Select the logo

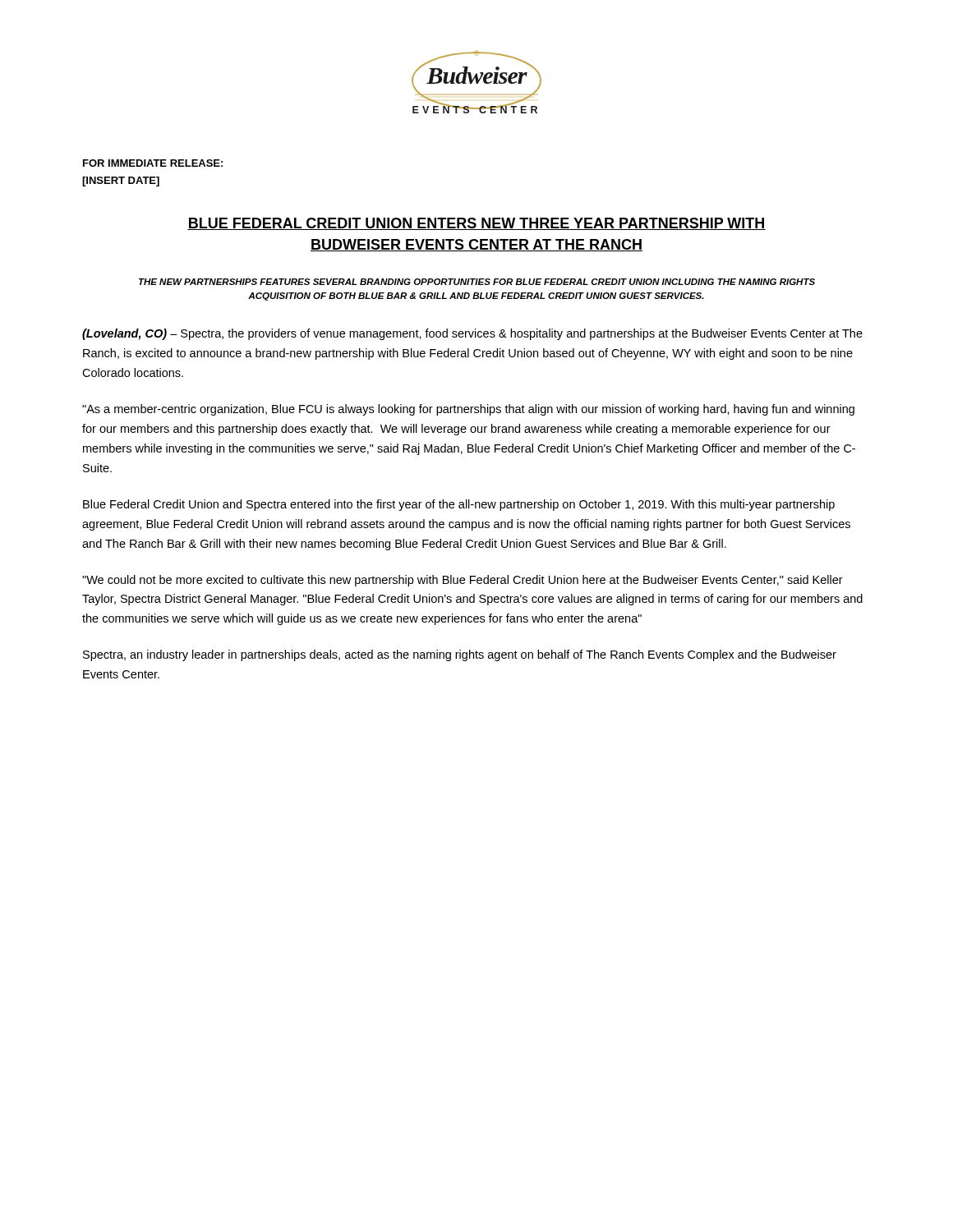point(476,90)
